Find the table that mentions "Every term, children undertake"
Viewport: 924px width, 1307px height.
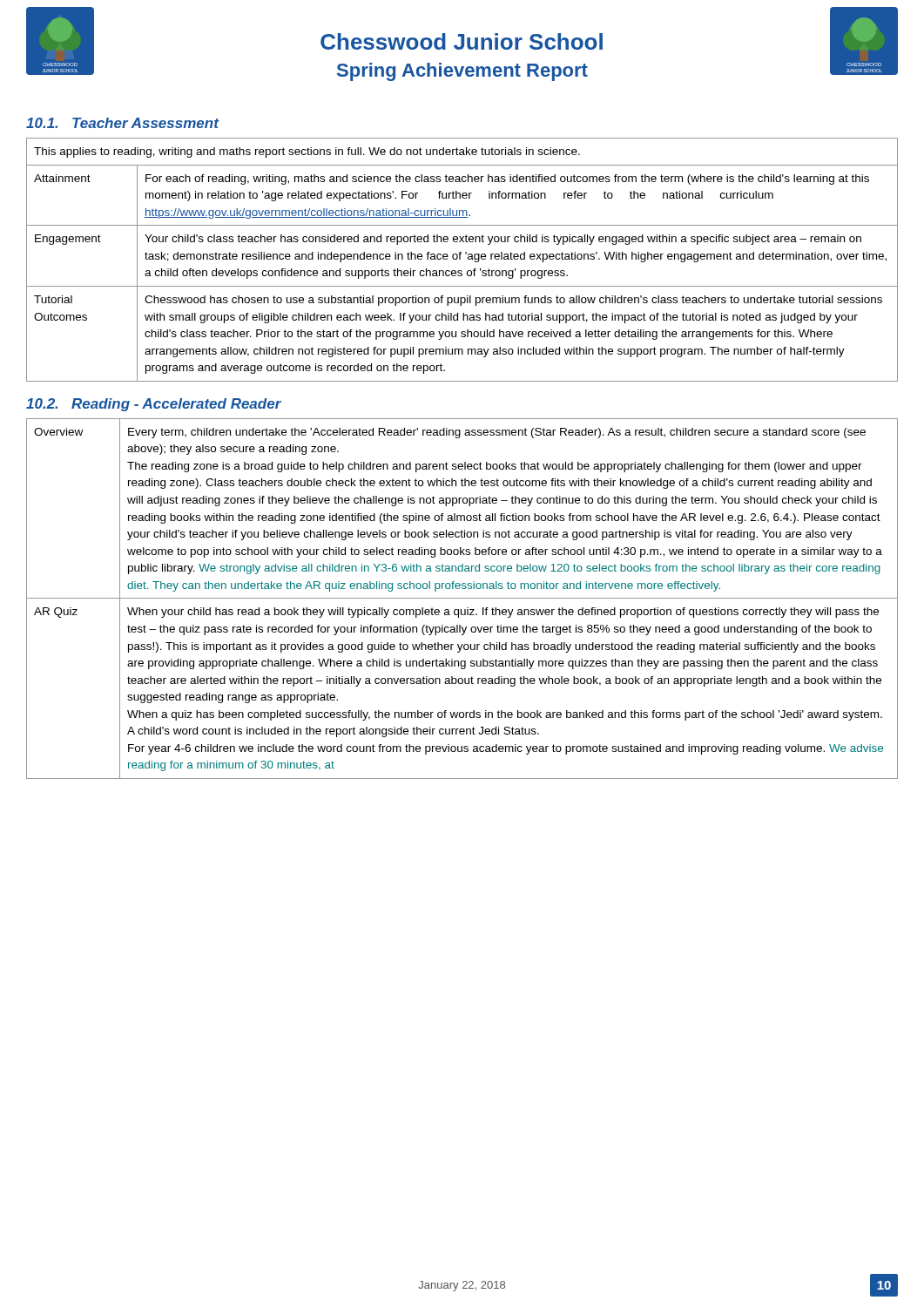pos(462,598)
